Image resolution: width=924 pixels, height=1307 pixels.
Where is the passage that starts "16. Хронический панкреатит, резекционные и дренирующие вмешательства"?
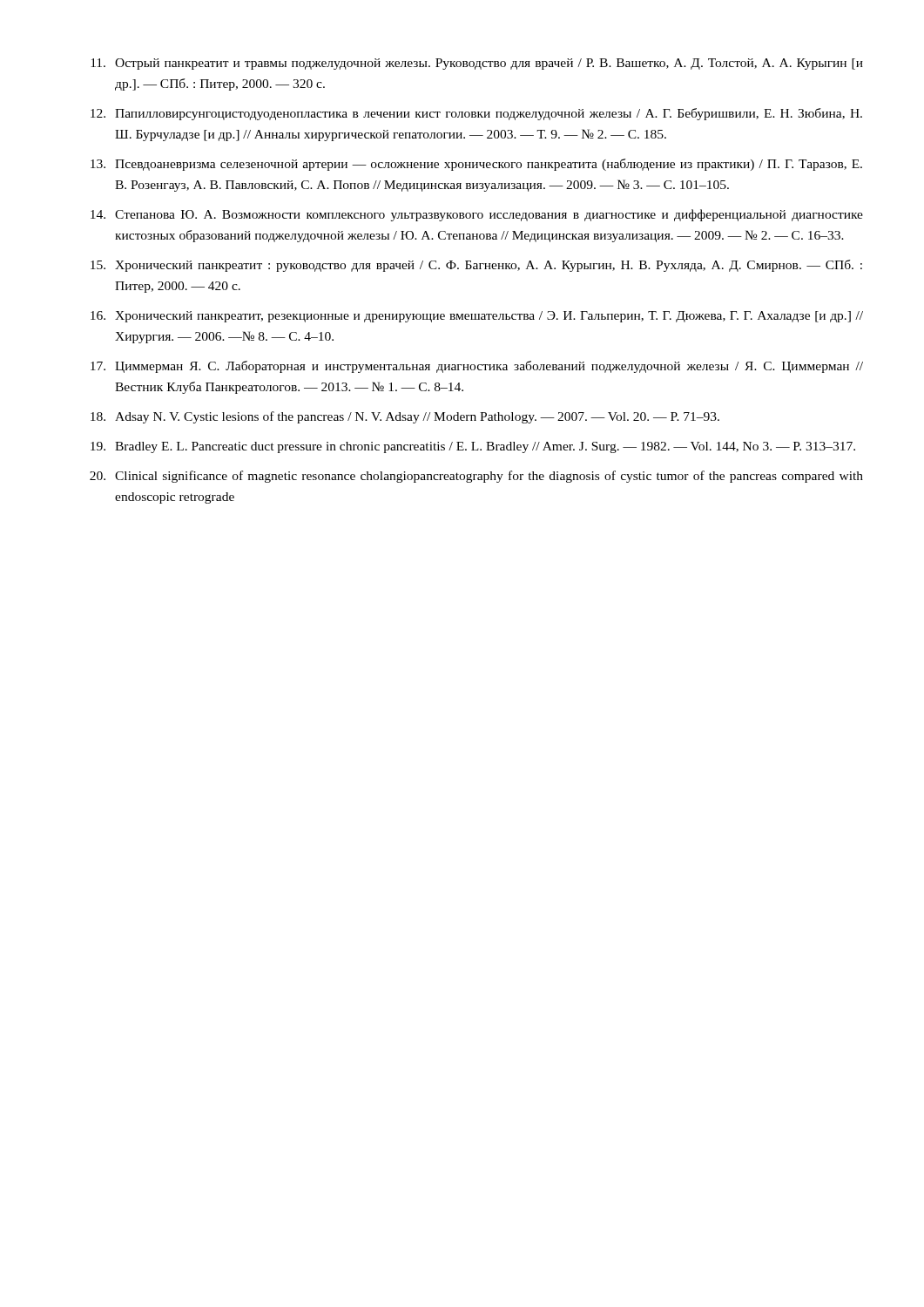coord(466,326)
